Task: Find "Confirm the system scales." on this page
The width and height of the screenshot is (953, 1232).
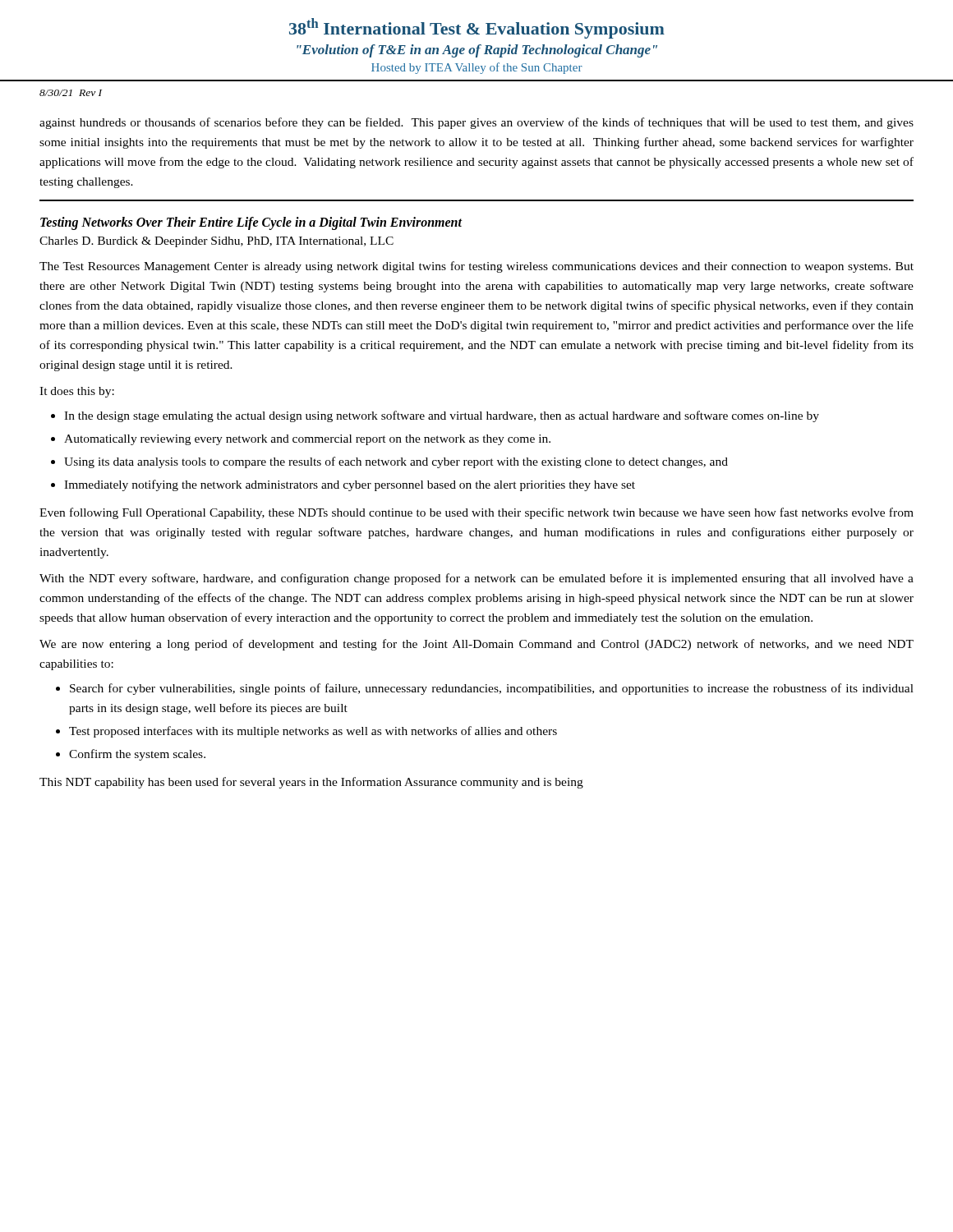Action: click(x=138, y=754)
